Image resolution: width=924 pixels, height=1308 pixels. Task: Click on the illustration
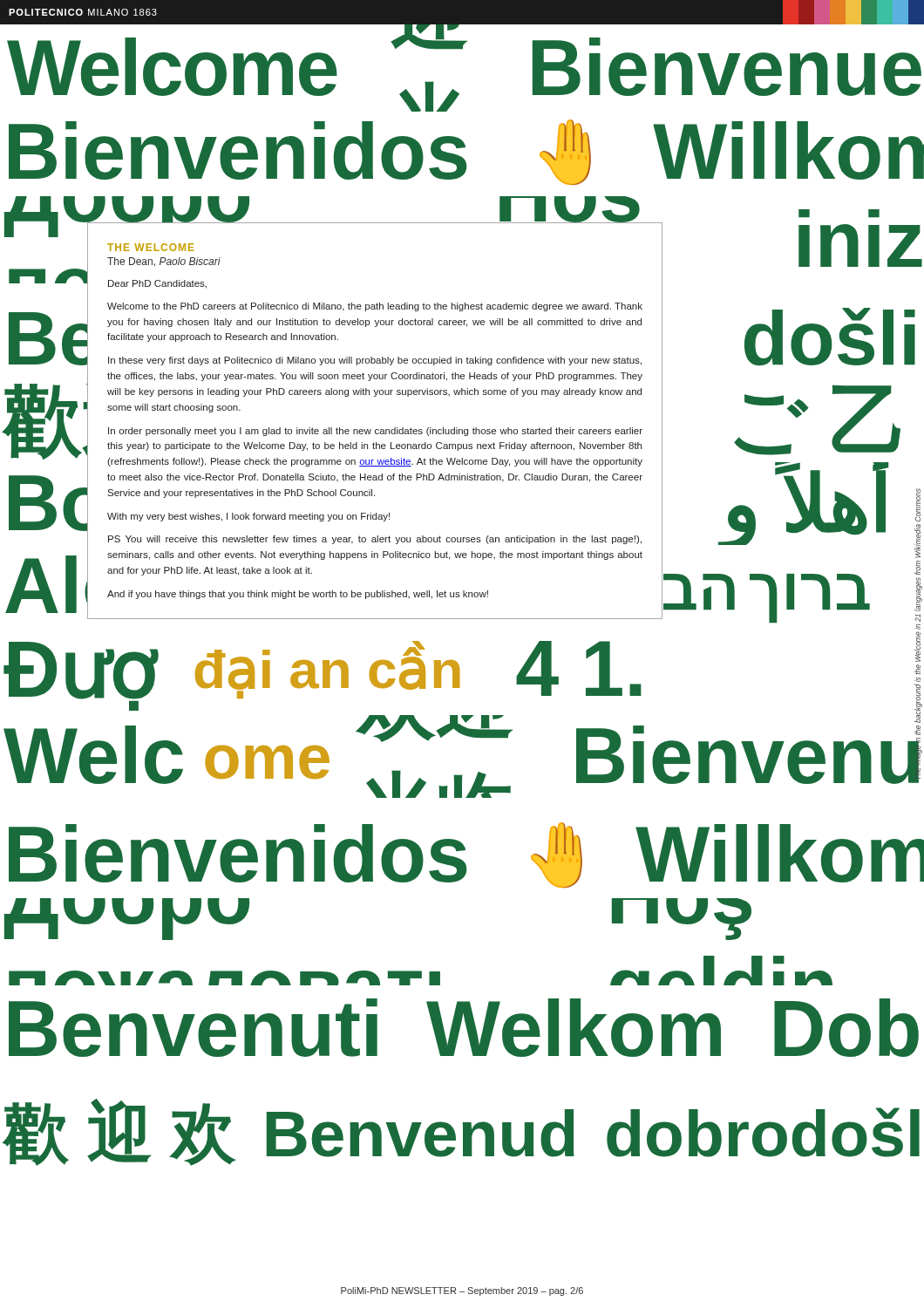tap(853, 12)
